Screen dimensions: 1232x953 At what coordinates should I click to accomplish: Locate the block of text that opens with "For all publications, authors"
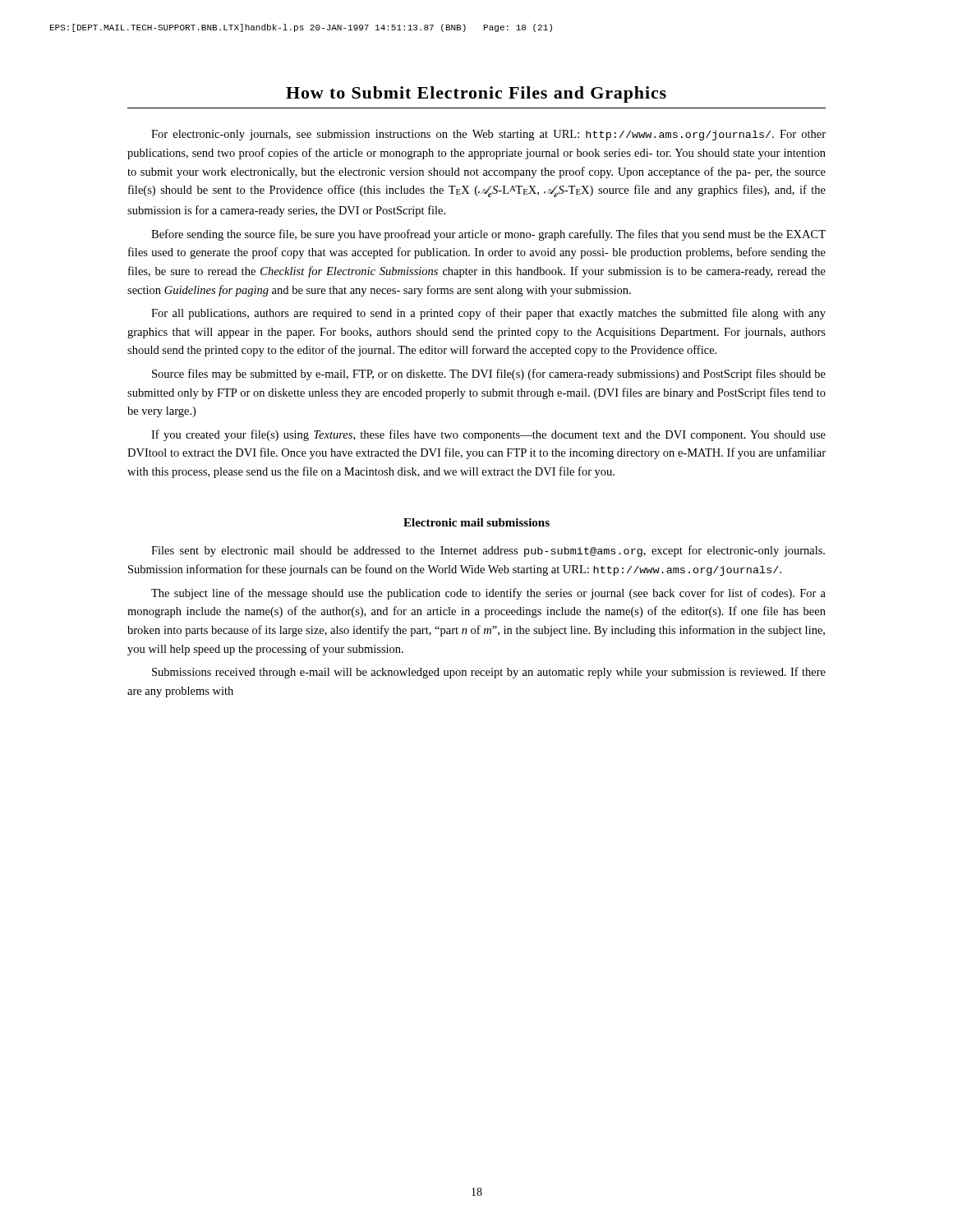coord(476,332)
